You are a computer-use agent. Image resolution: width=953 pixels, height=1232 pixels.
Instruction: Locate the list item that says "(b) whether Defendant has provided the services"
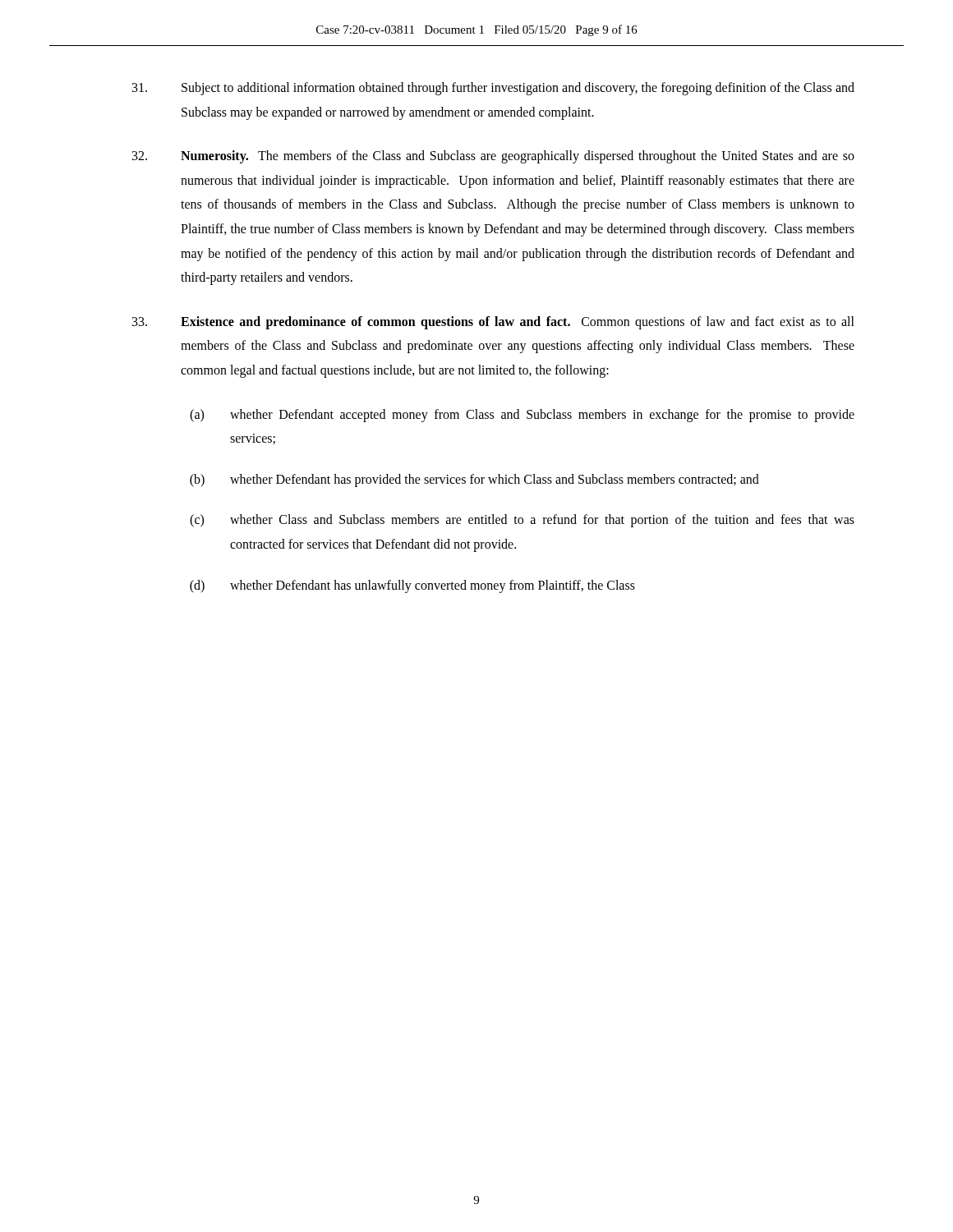click(509, 479)
